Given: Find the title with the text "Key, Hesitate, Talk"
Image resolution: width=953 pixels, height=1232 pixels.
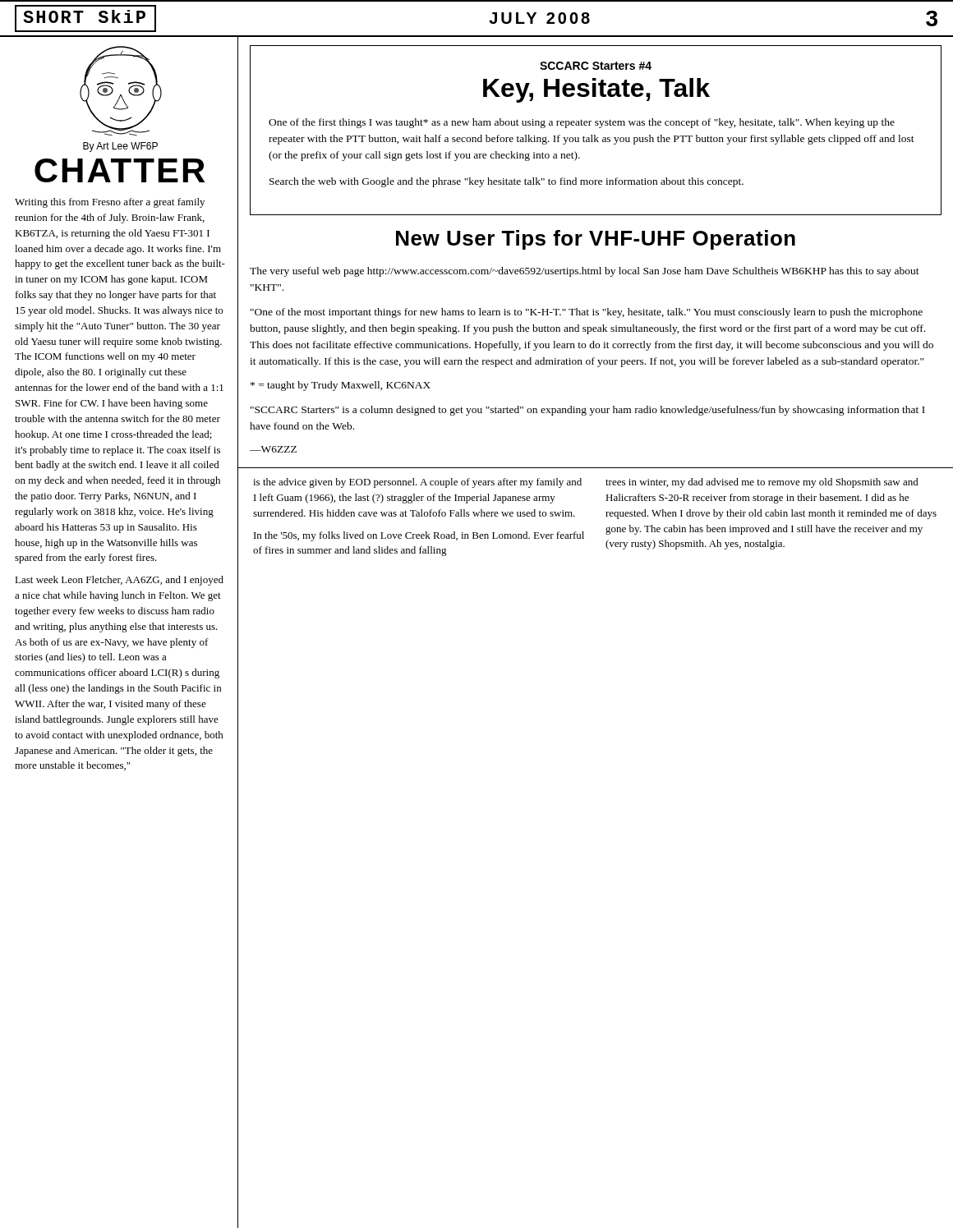Looking at the screenshot, I should 596,88.
